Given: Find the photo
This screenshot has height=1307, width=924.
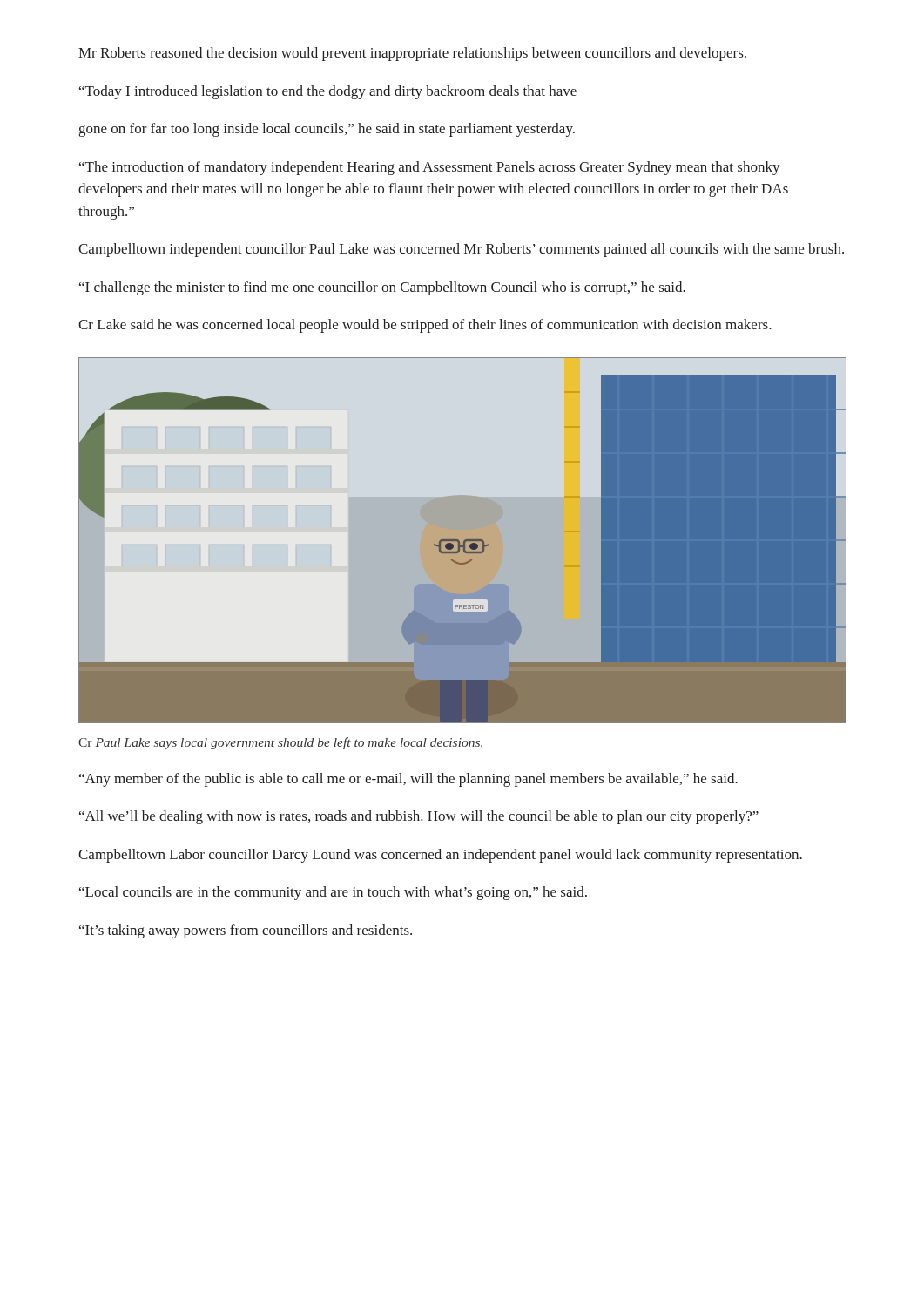Looking at the screenshot, I should [x=462, y=540].
